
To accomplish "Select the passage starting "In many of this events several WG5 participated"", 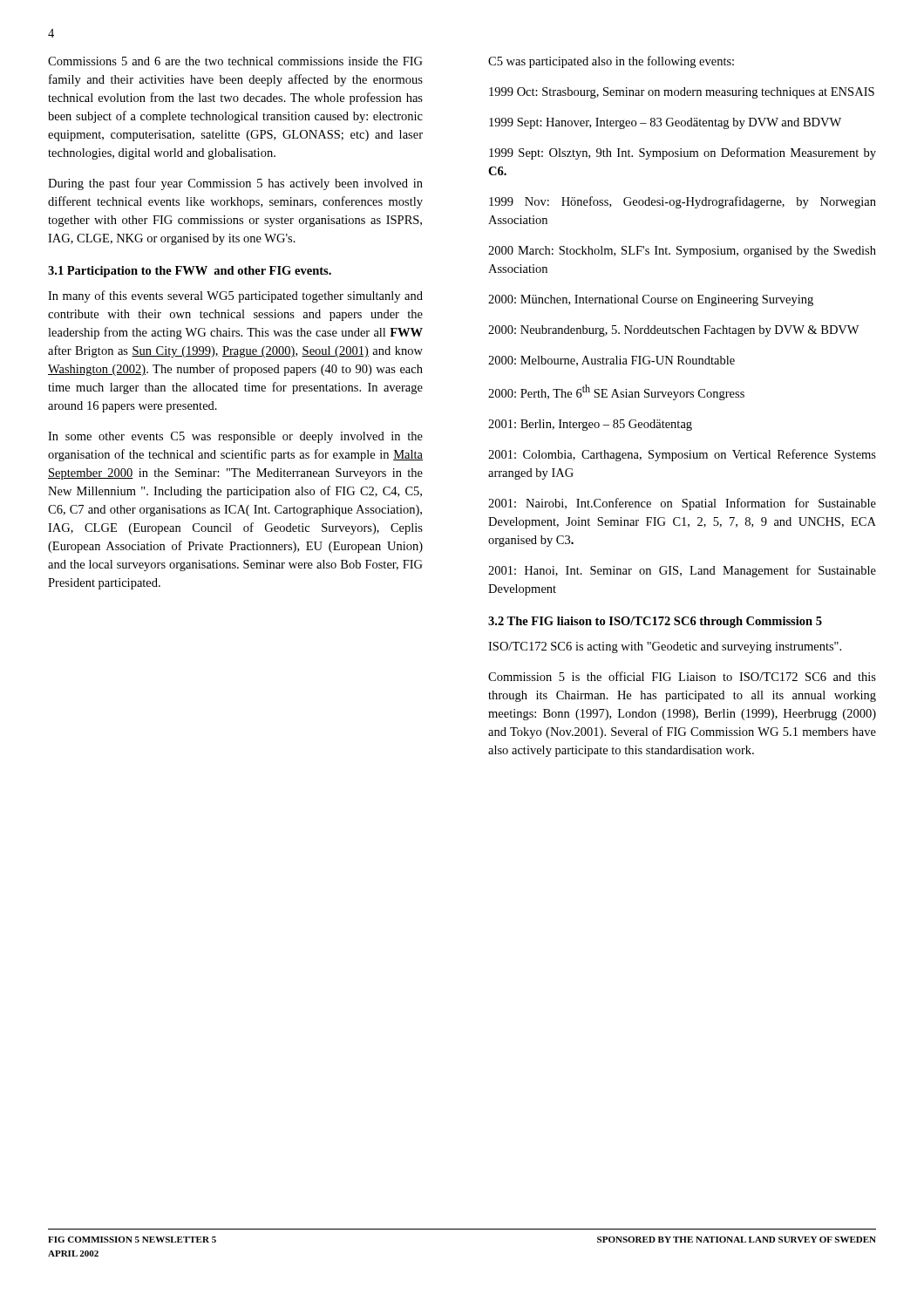I will click(235, 351).
